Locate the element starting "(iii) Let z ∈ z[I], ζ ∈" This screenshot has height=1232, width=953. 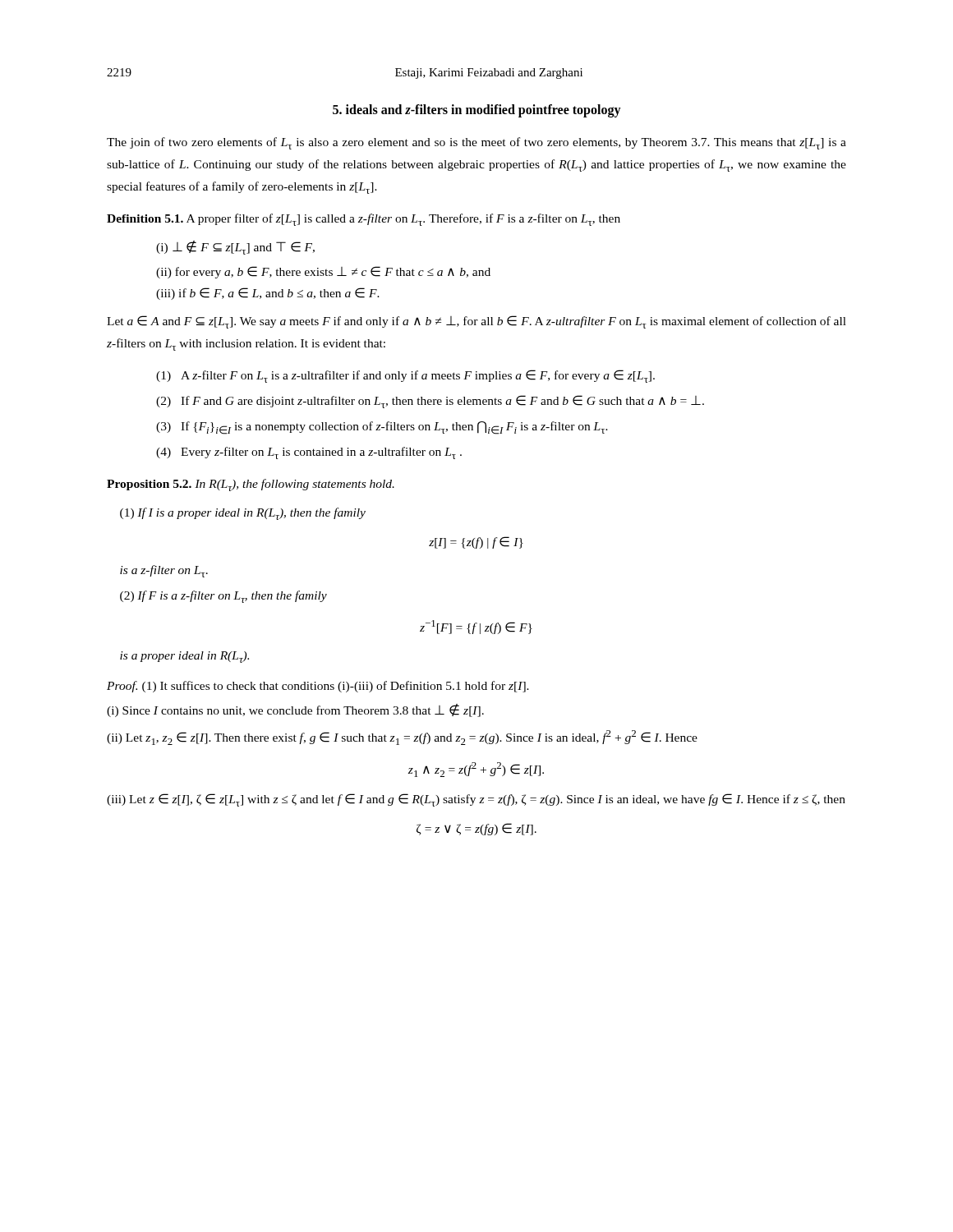476,801
